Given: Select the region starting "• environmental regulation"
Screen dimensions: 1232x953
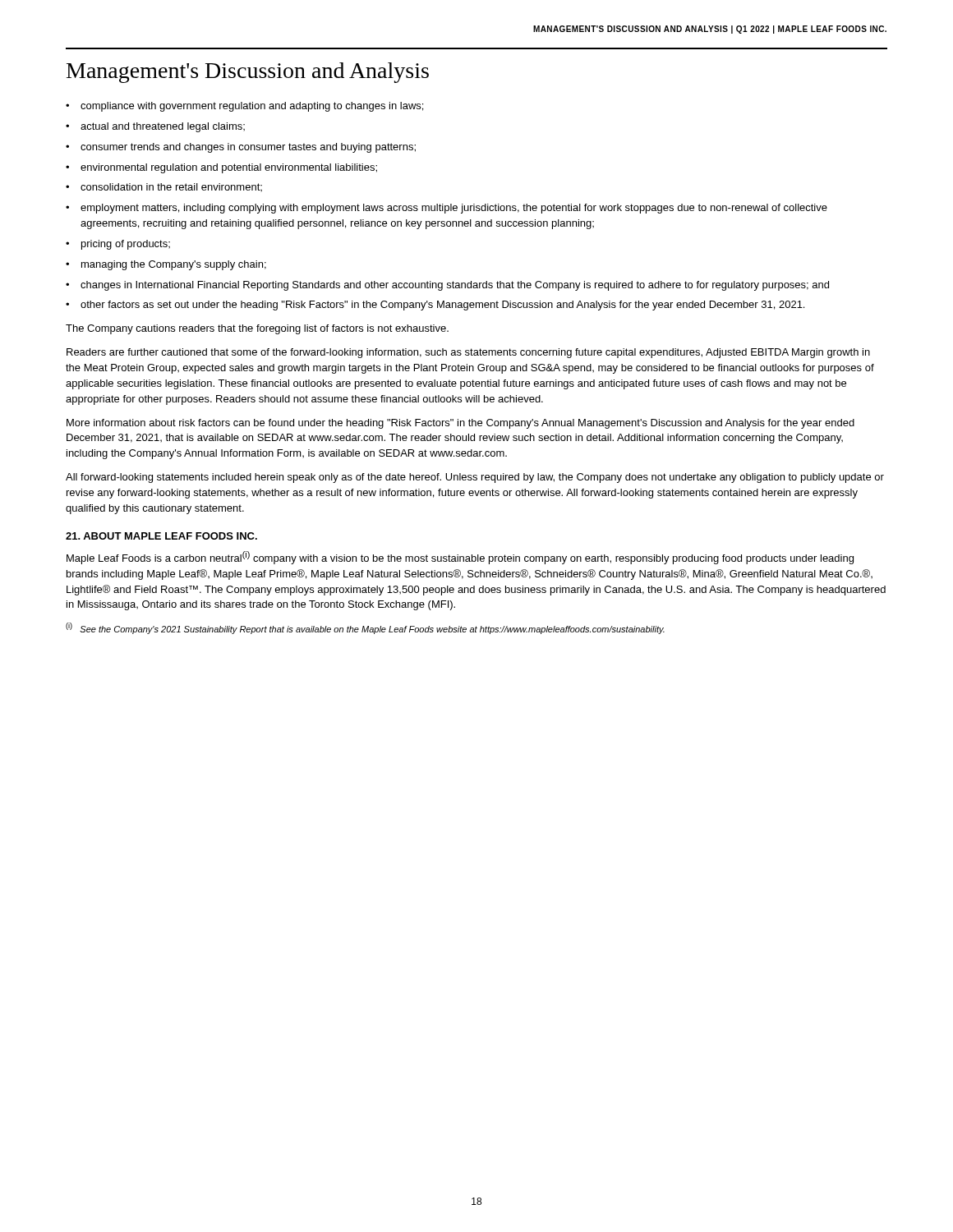Looking at the screenshot, I should point(221,168).
